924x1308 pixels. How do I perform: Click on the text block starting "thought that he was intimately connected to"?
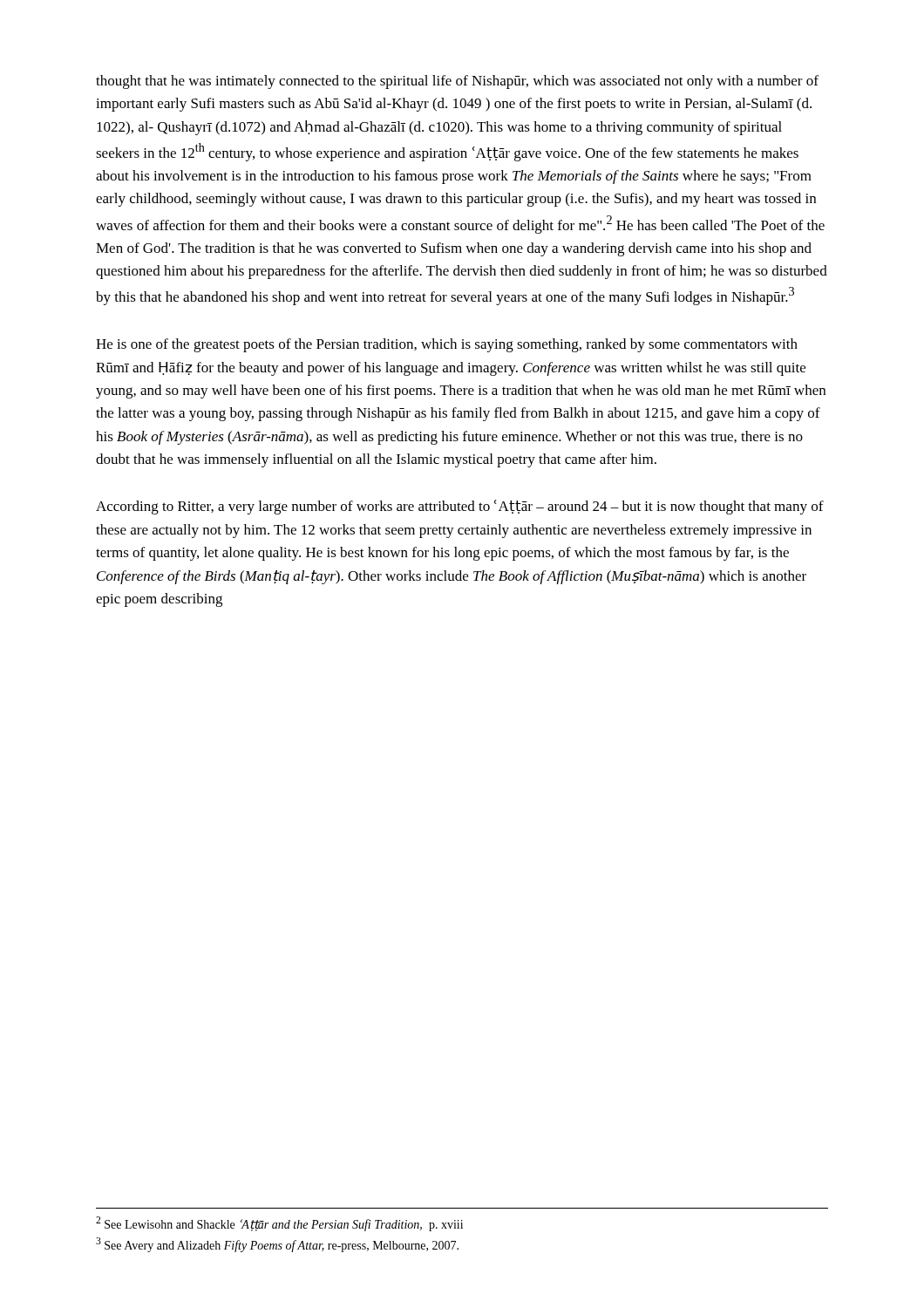(461, 189)
